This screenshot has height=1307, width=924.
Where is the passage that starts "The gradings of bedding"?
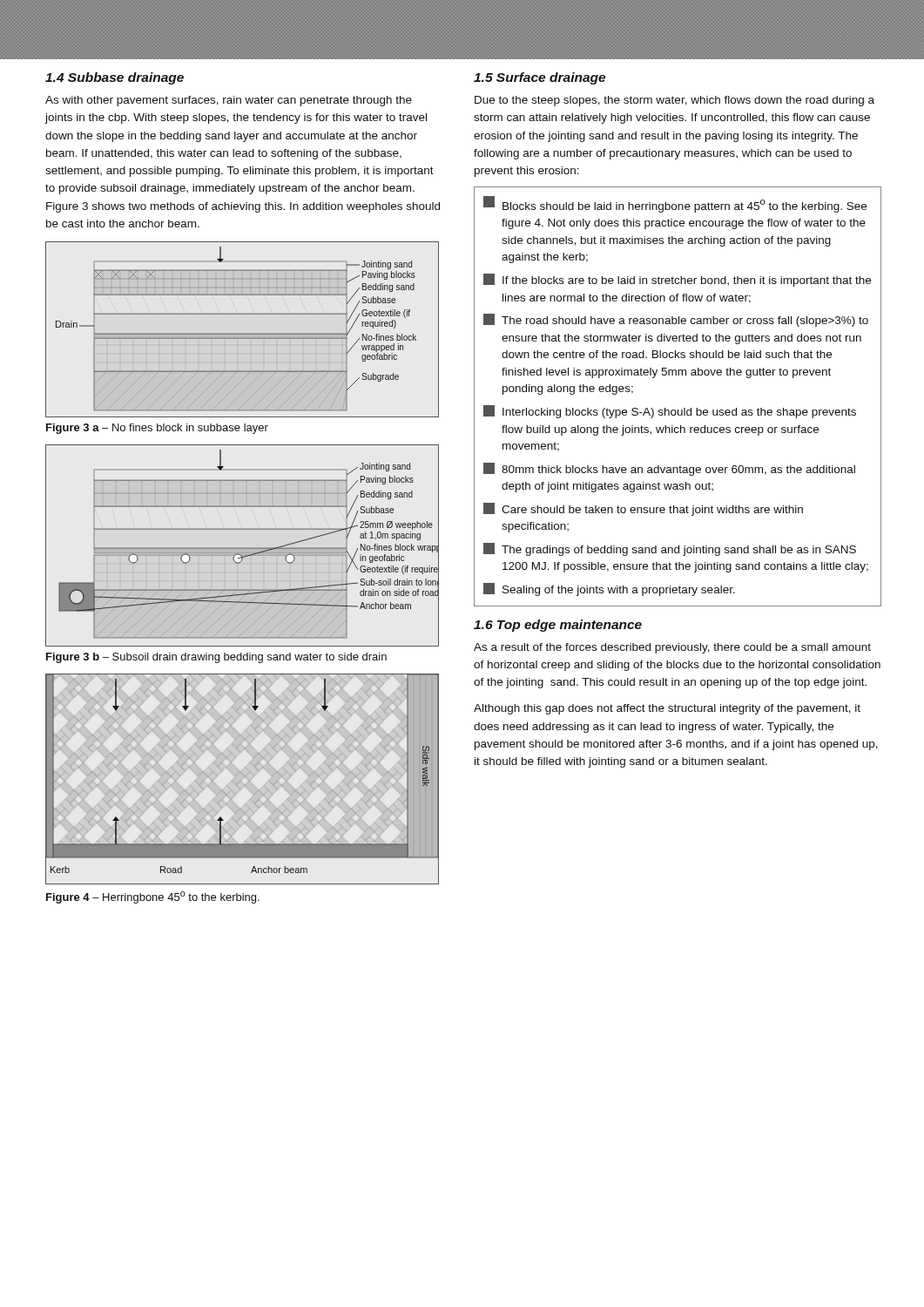point(678,558)
